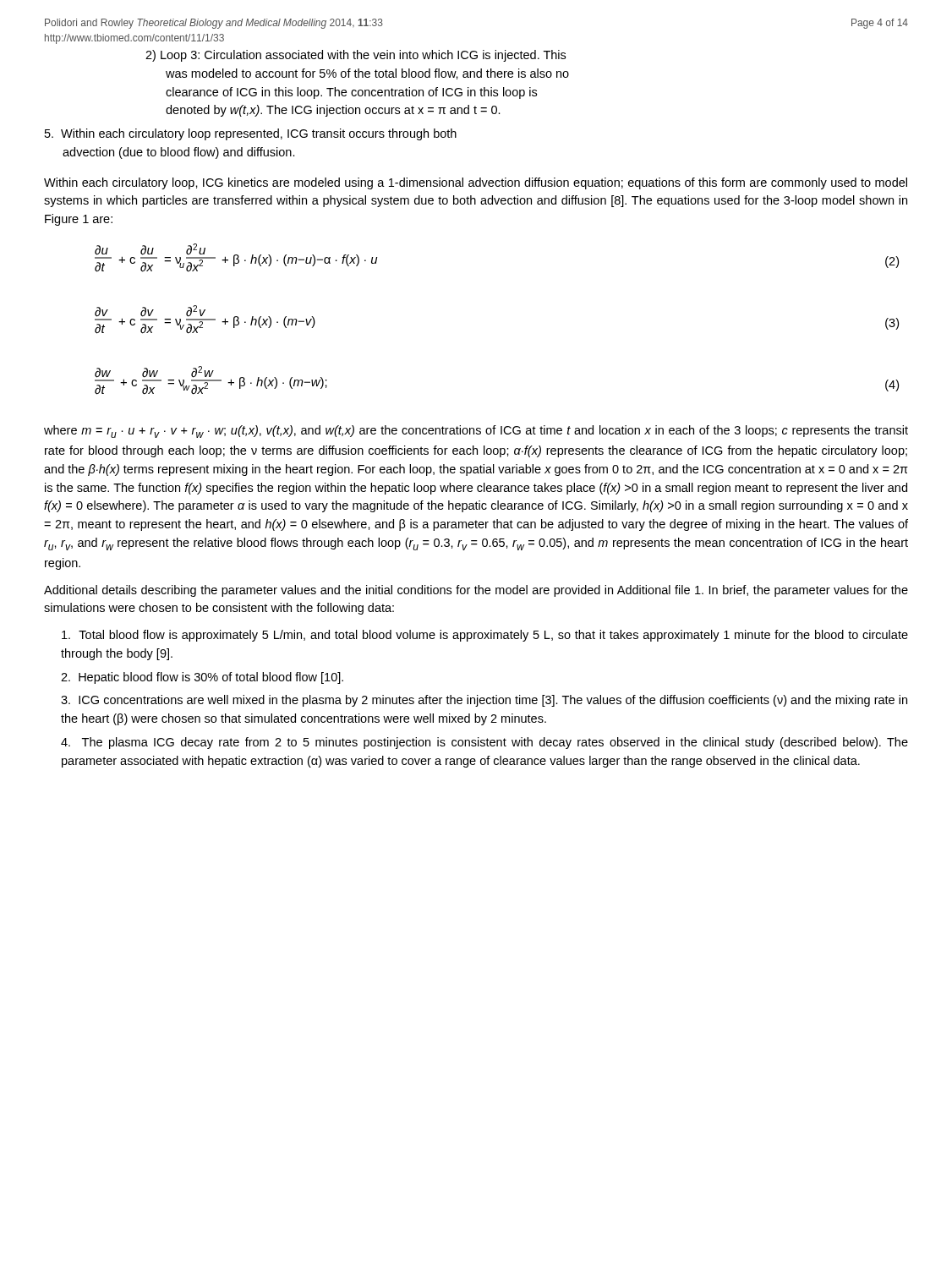The width and height of the screenshot is (952, 1268).
Task: Select the list item that reads "2) Loop 3:"
Action: coord(527,84)
